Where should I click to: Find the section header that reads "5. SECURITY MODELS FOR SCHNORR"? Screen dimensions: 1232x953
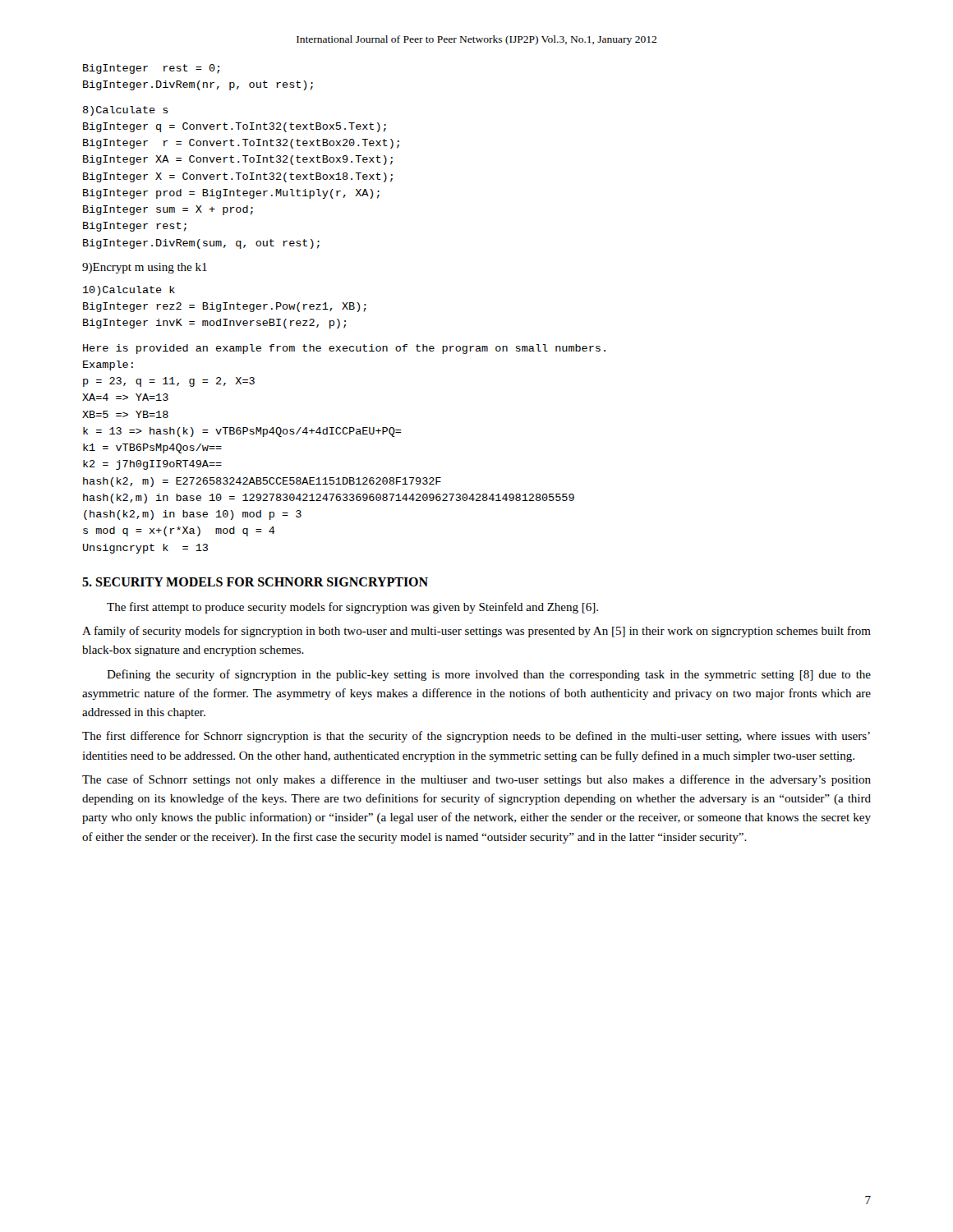pos(255,582)
